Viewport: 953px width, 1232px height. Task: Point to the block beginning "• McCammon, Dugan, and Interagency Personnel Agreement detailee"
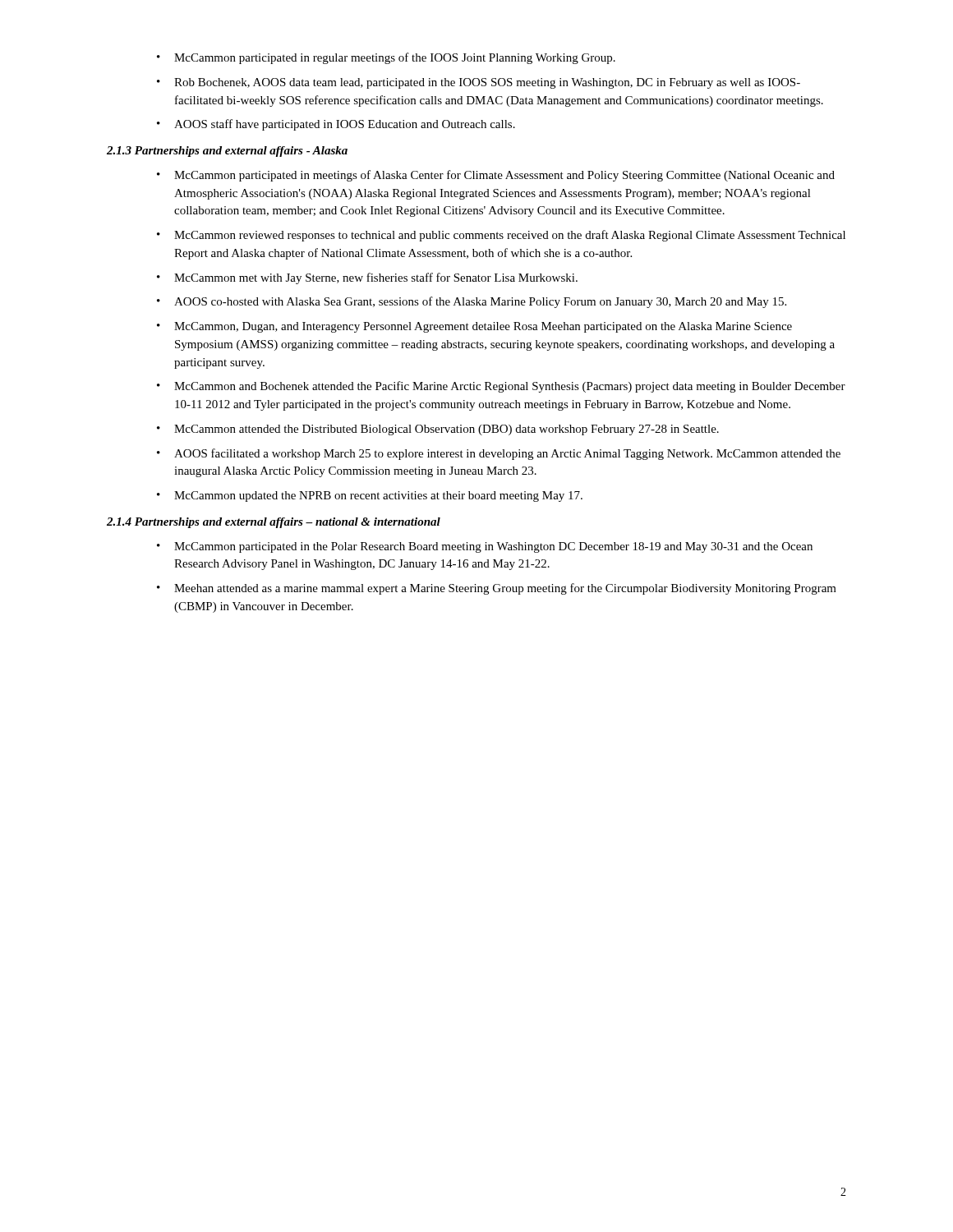click(x=501, y=345)
